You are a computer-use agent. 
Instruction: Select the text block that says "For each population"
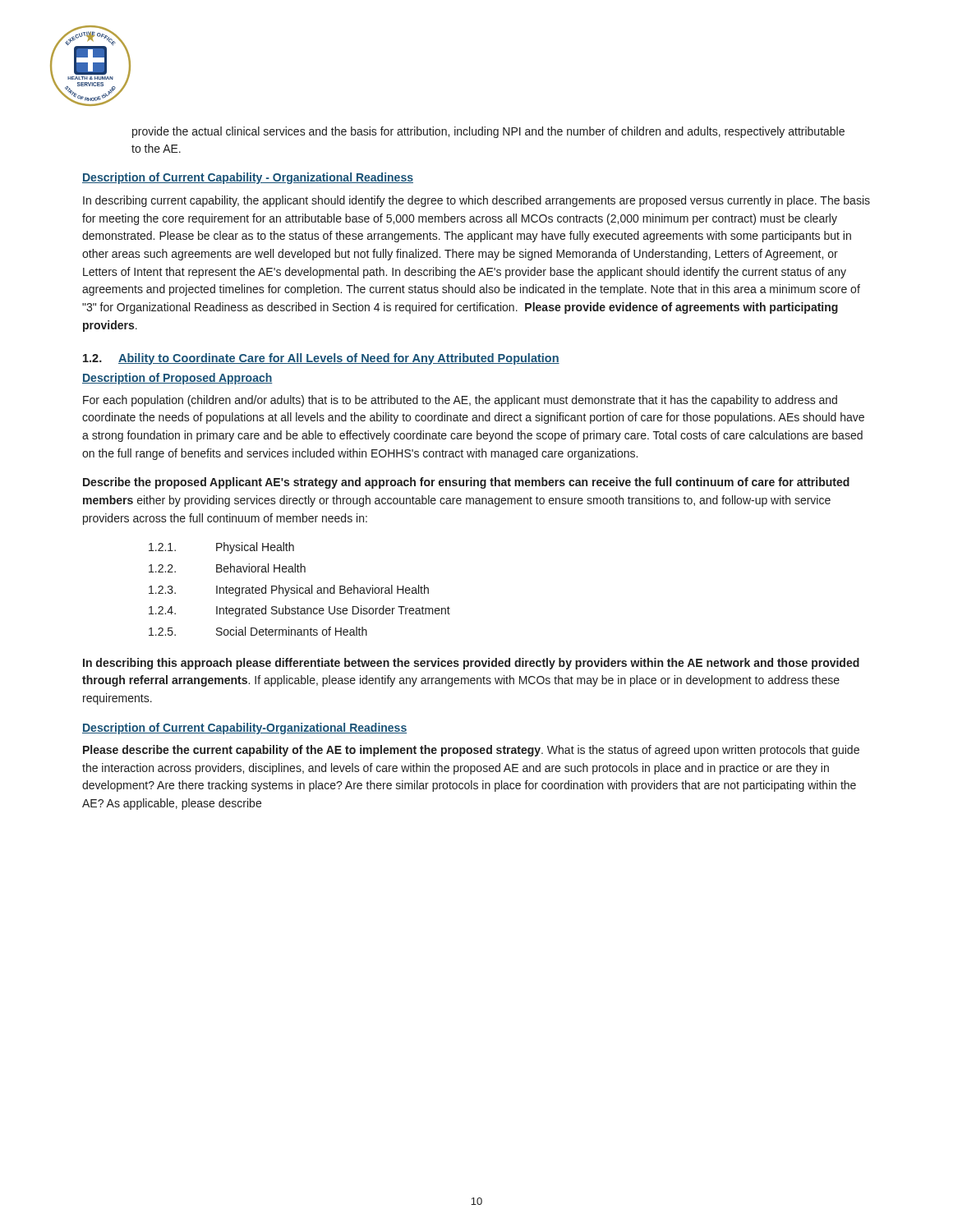coord(473,426)
